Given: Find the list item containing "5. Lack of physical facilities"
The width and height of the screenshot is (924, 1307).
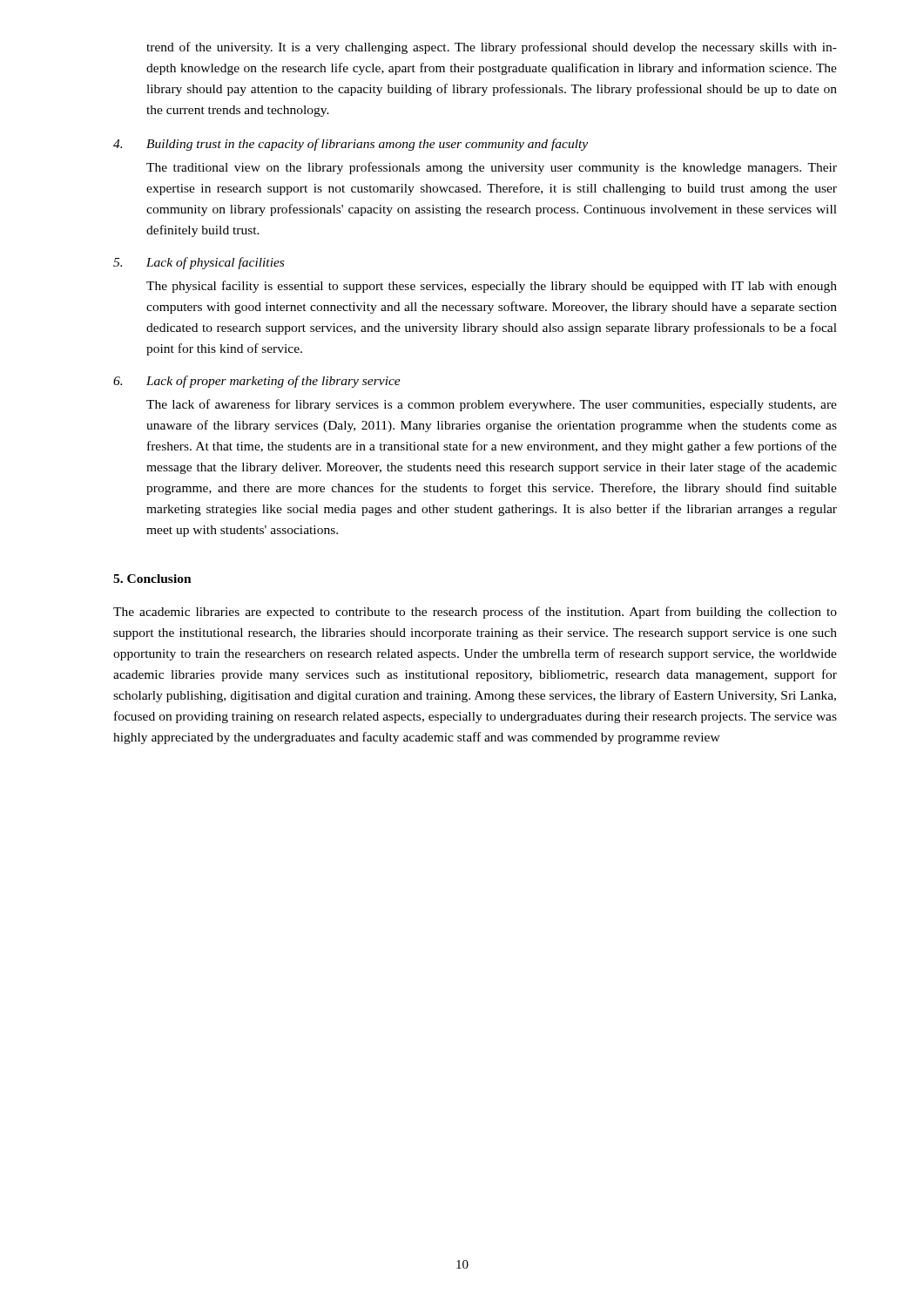Looking at the screenshot, I should (x=199, y=263).
